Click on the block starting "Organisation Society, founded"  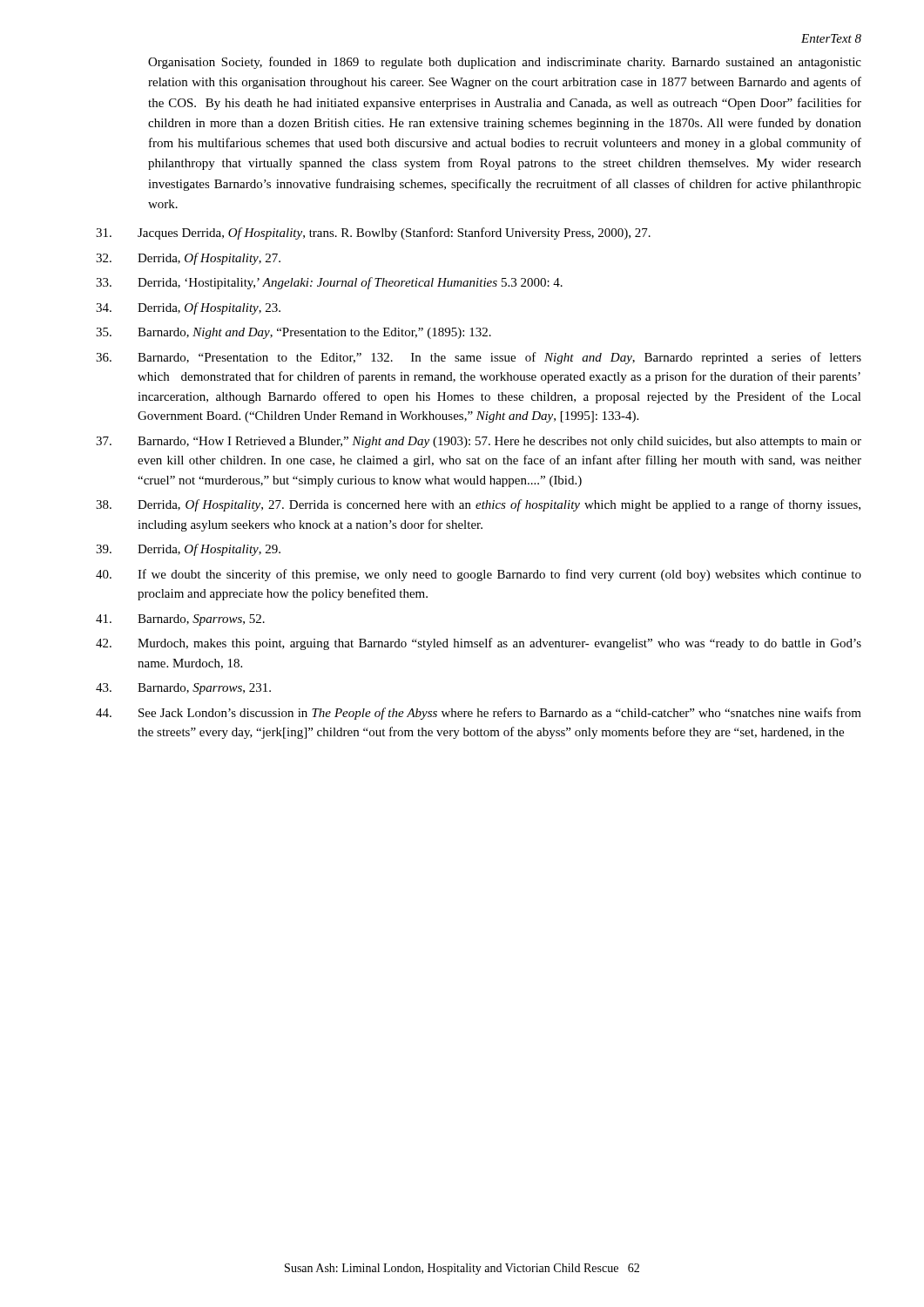point(505,133)
